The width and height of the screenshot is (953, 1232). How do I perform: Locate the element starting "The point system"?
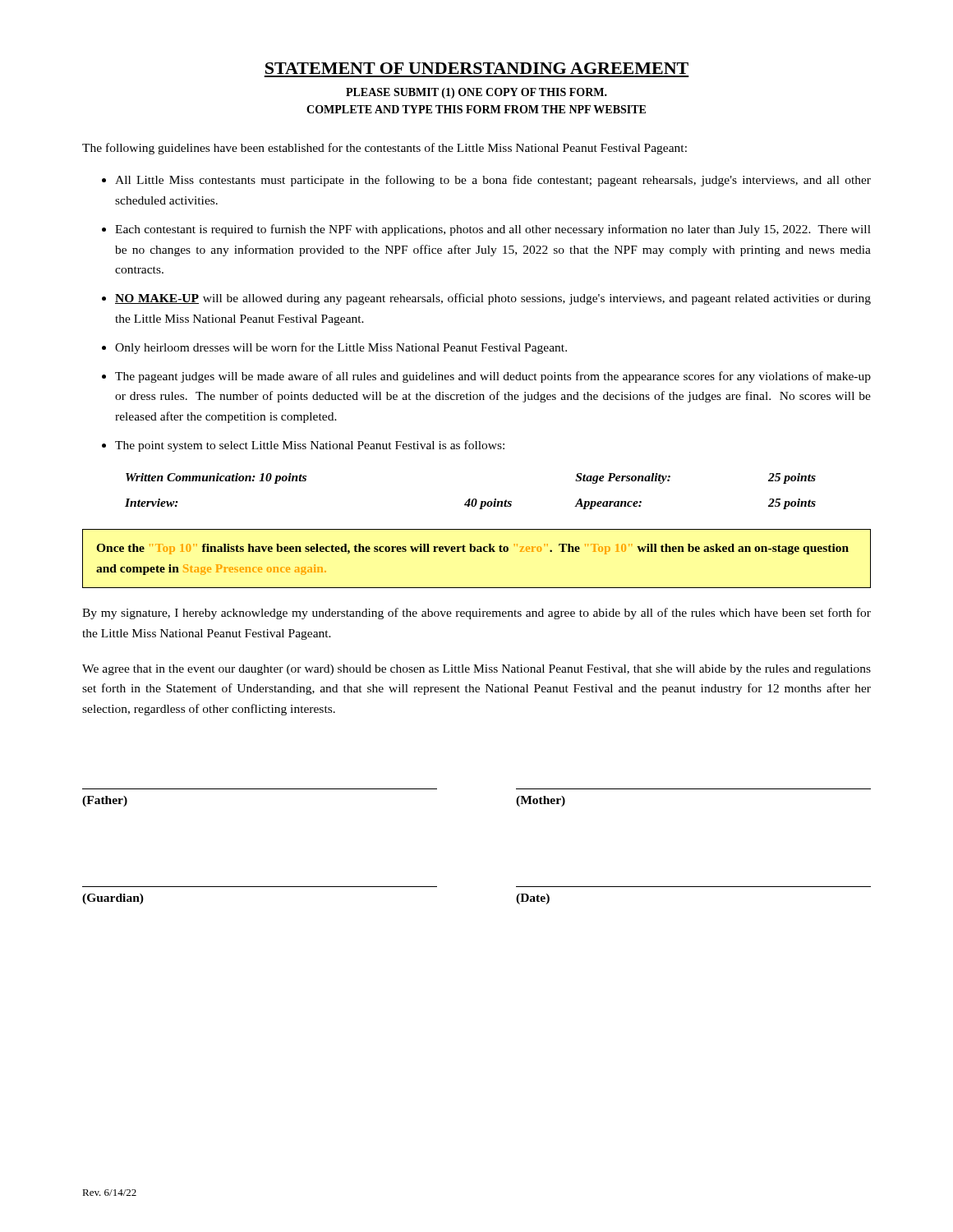310,446
